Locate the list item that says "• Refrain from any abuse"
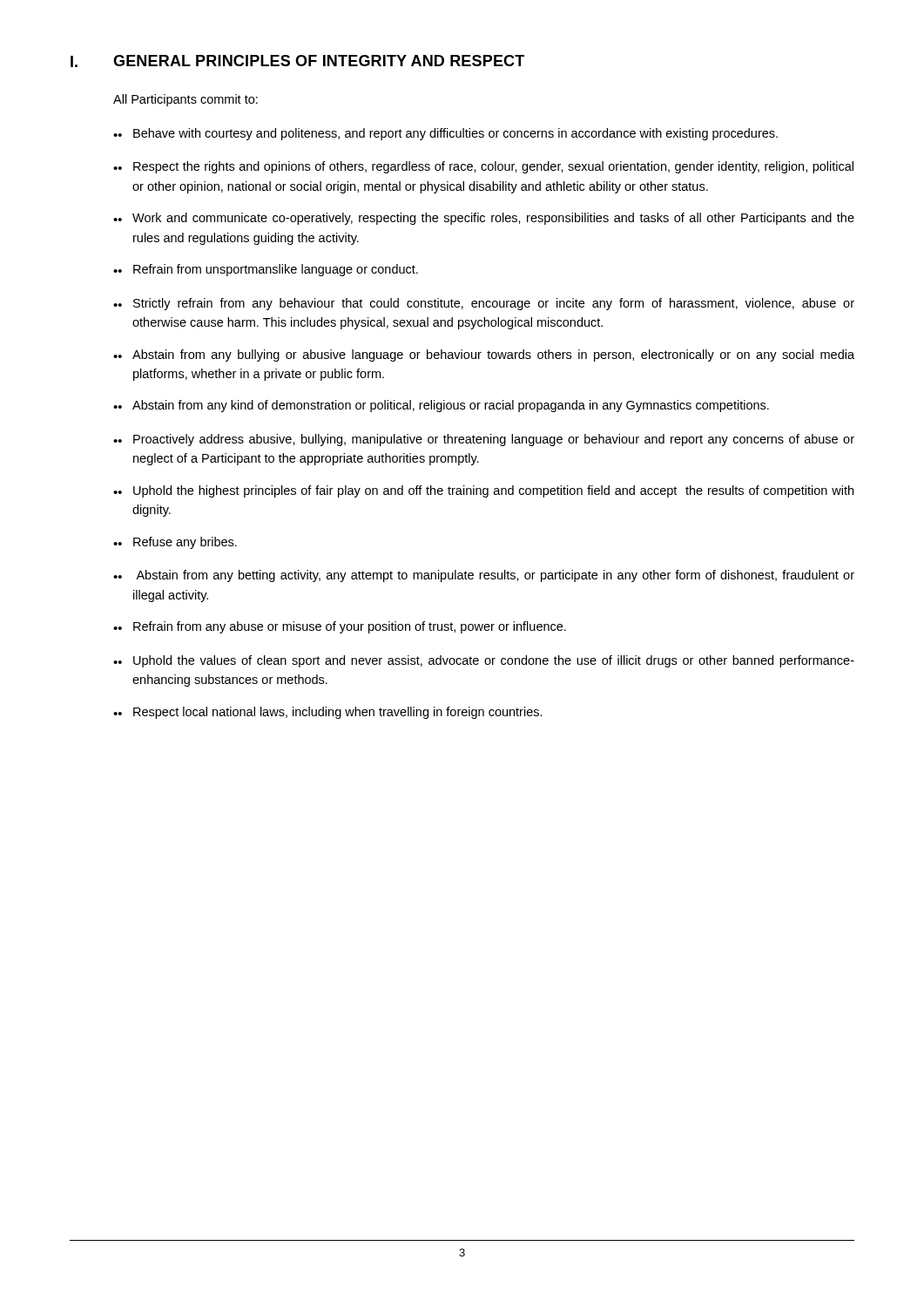 pos(484,628)
